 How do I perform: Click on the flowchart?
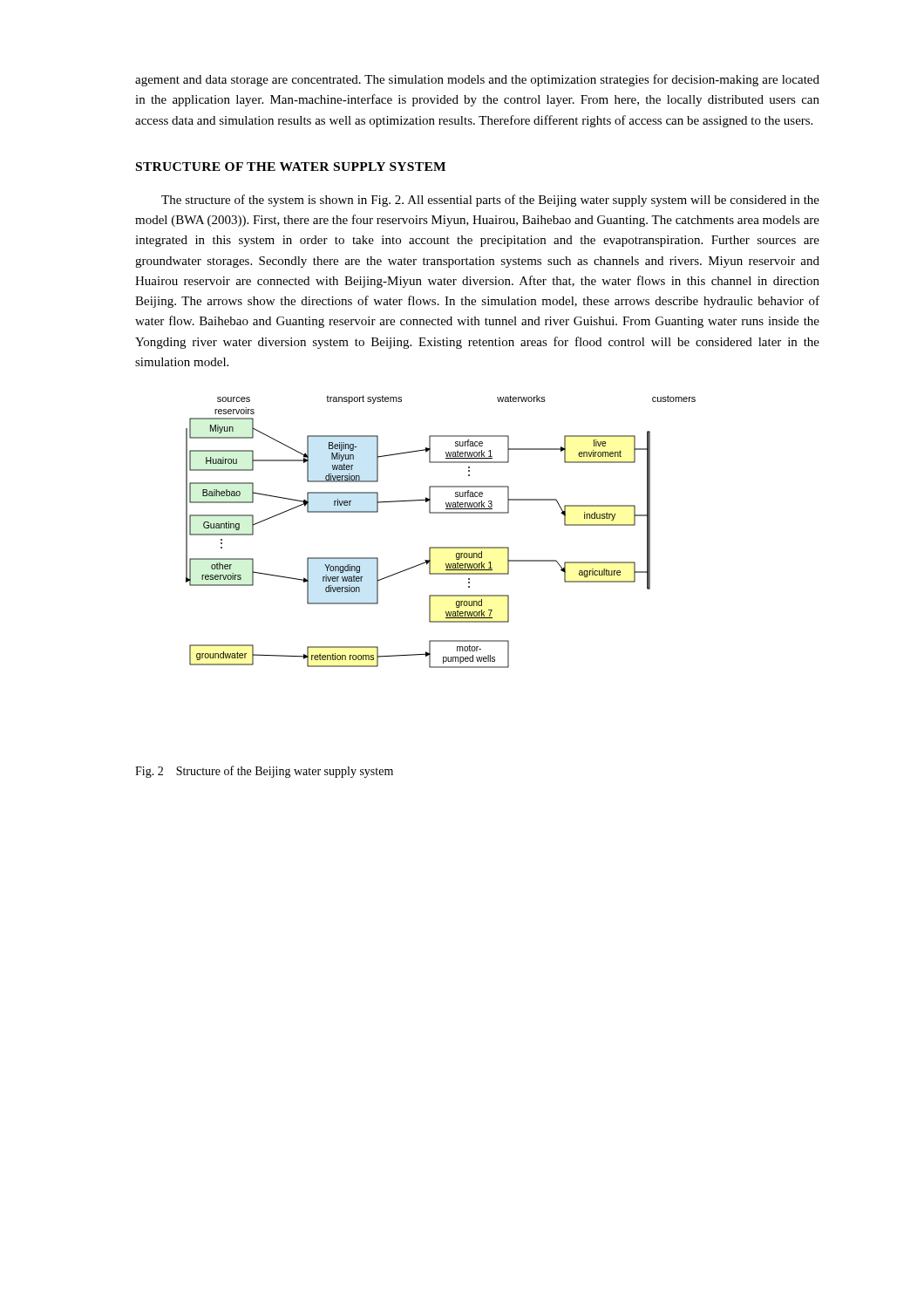(x=477, y=573)
